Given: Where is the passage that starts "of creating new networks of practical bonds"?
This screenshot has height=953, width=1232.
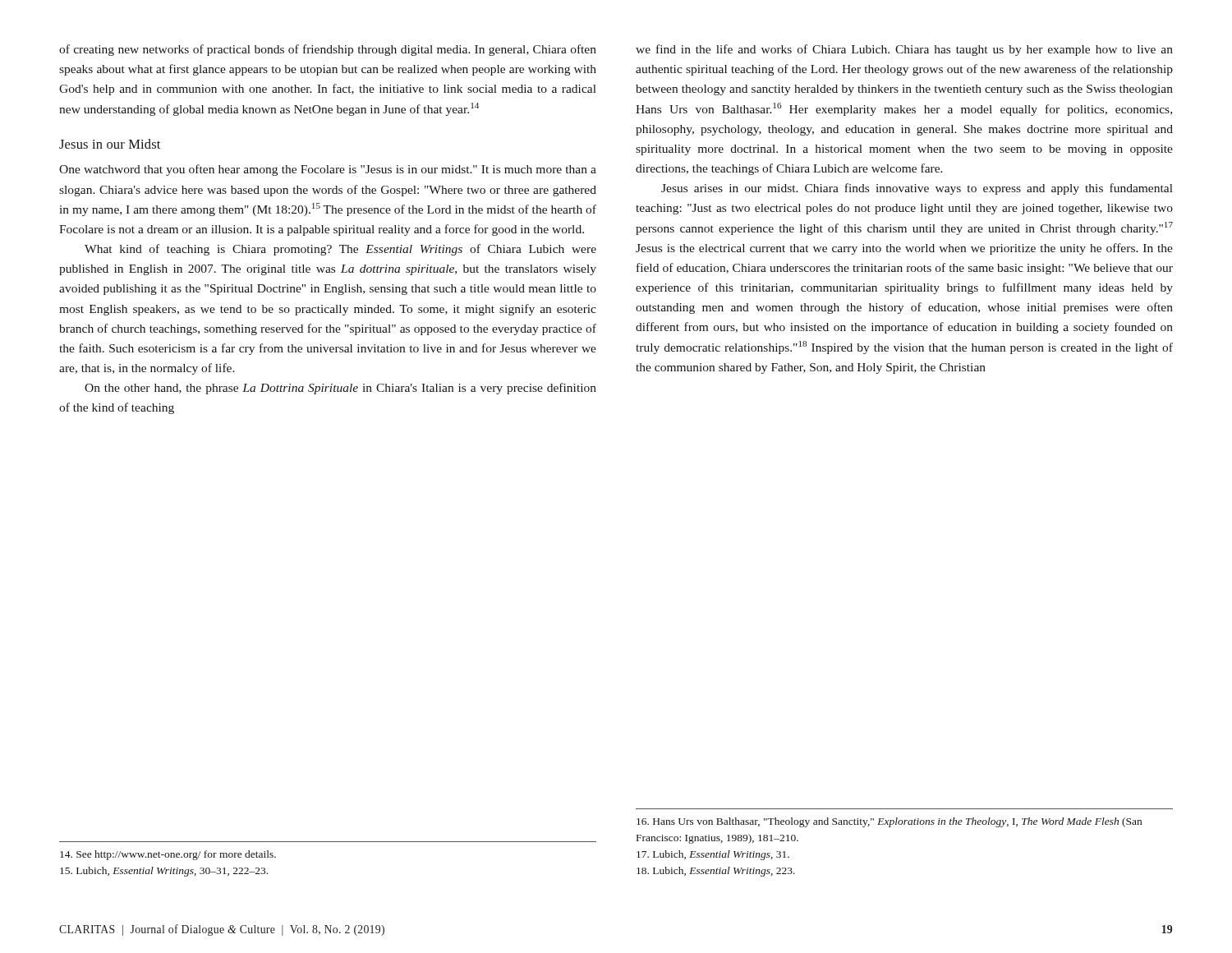Looking at the screenshot, I should coord(328,79).
